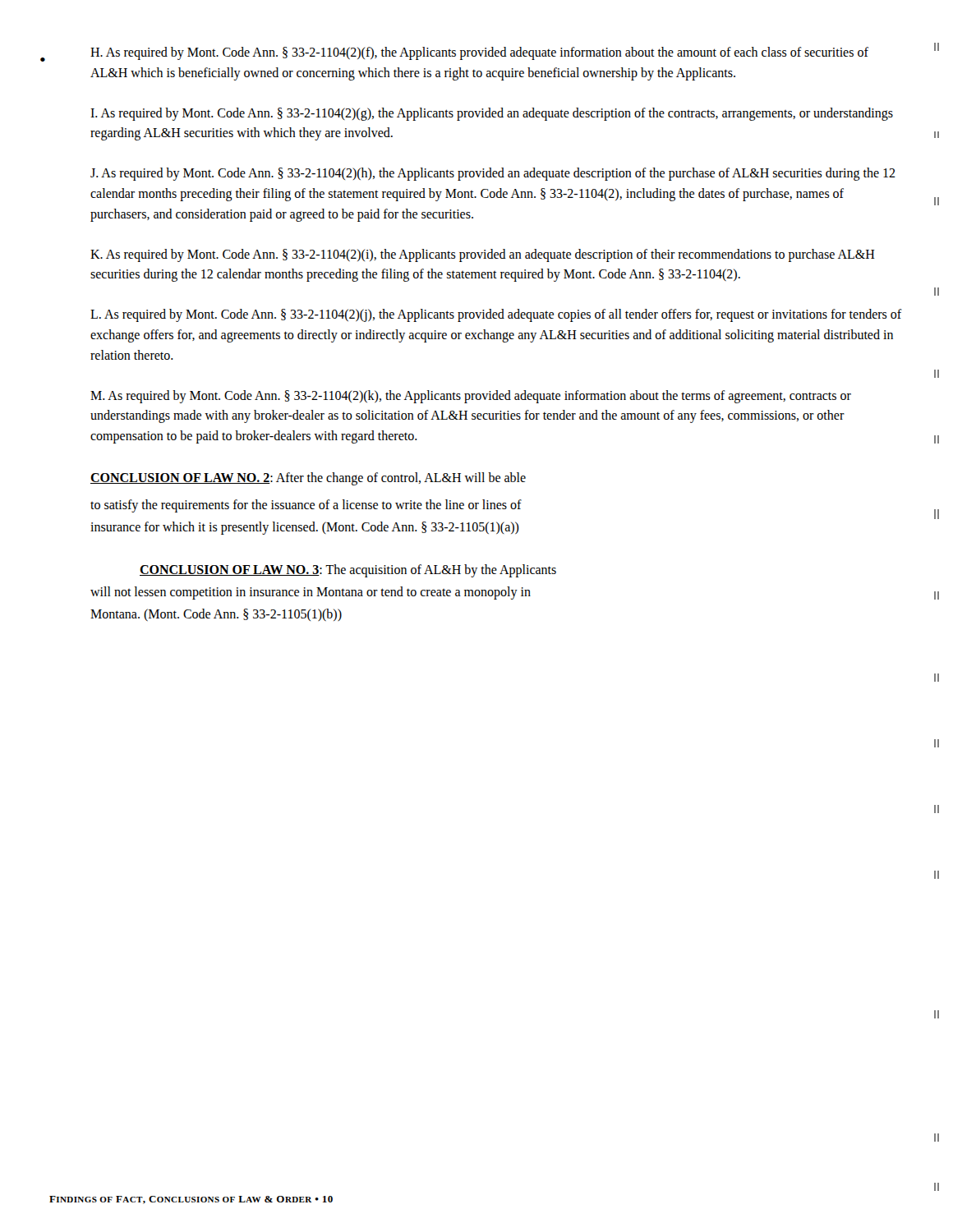Find the list item with the text "I. As required"
The image size is (953, 1232).
[x=492, y=123]
